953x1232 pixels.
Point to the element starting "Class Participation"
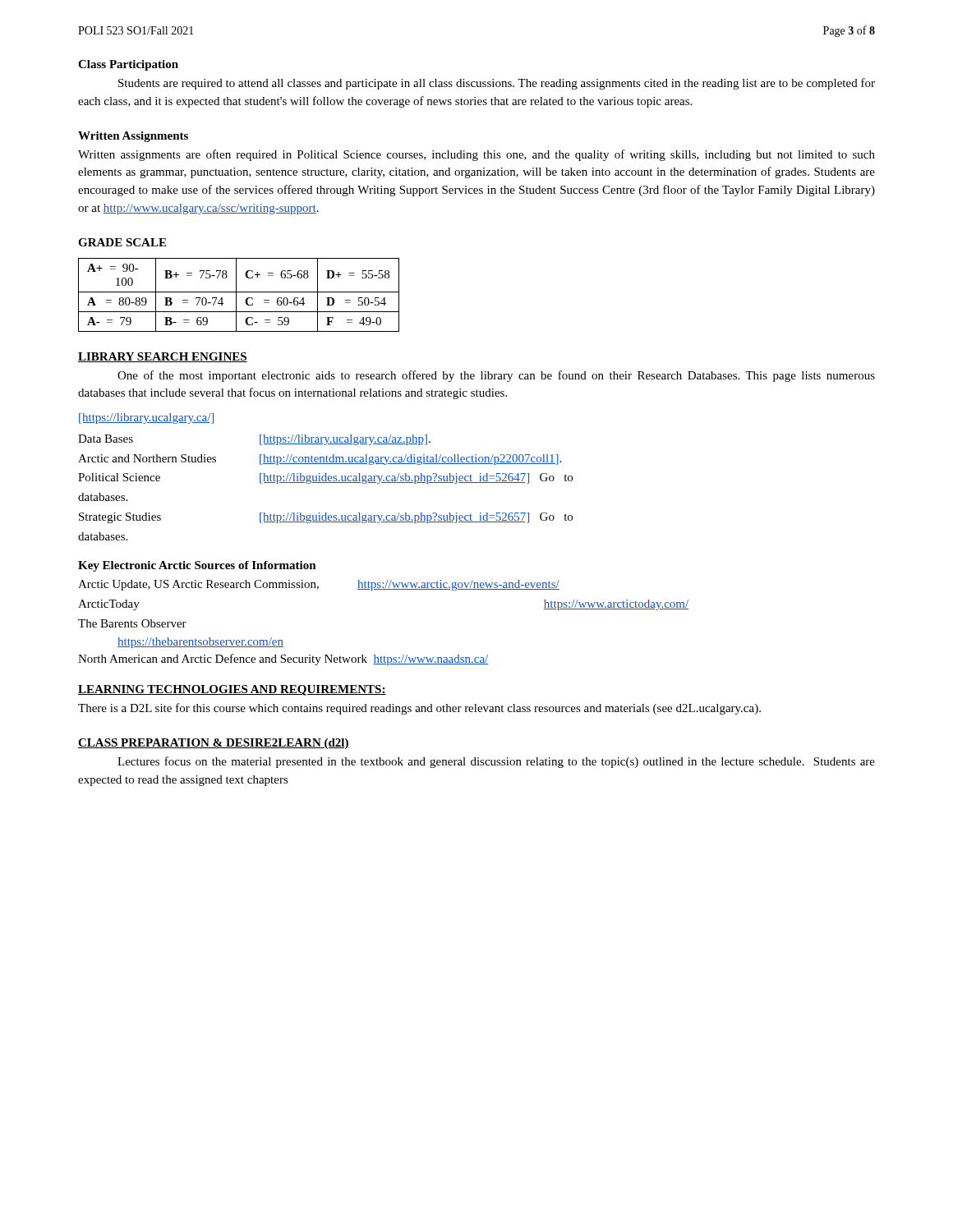coord(128,64)
